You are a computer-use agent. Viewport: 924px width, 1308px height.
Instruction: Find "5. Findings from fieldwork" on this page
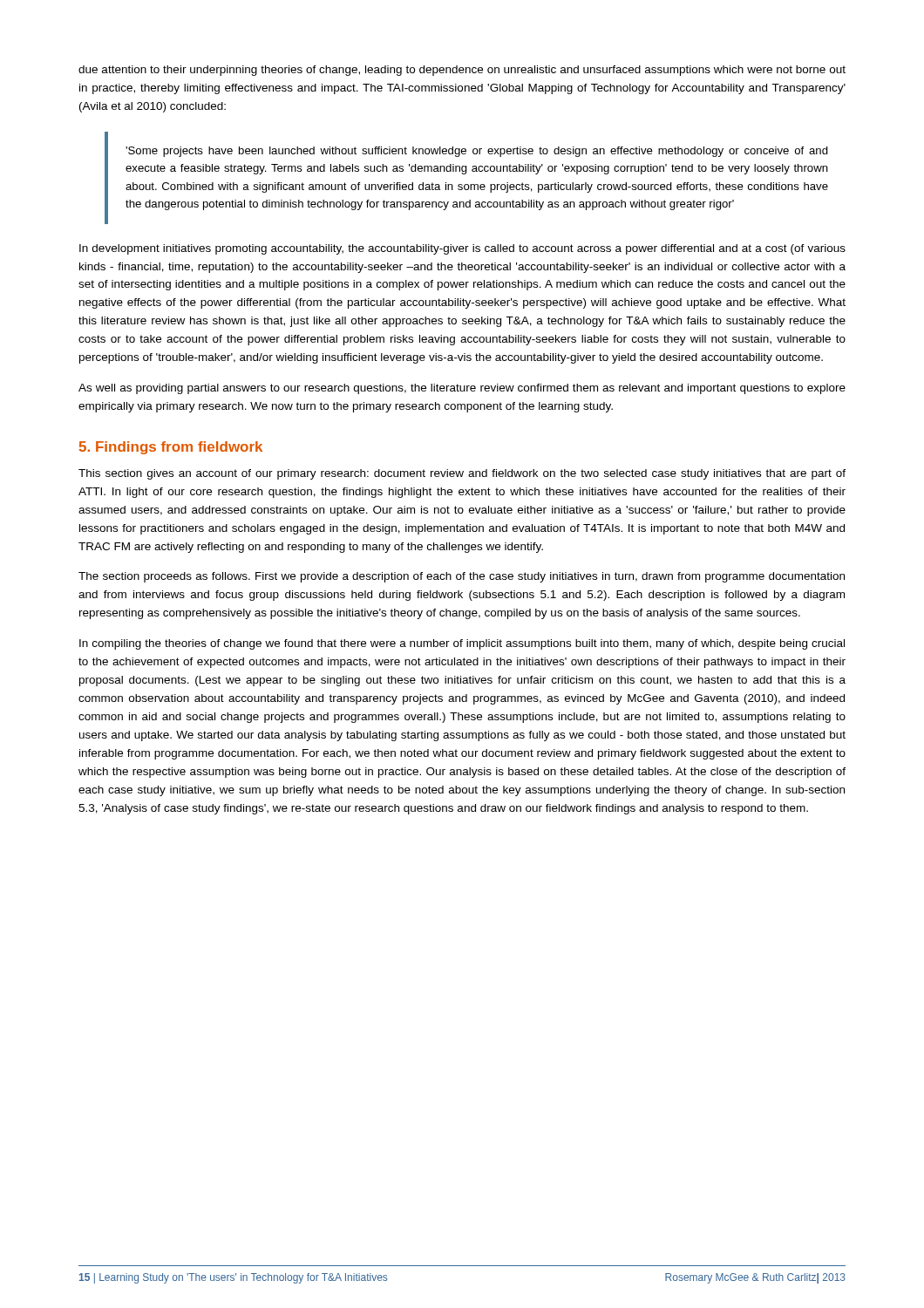[x=171, y=447]
